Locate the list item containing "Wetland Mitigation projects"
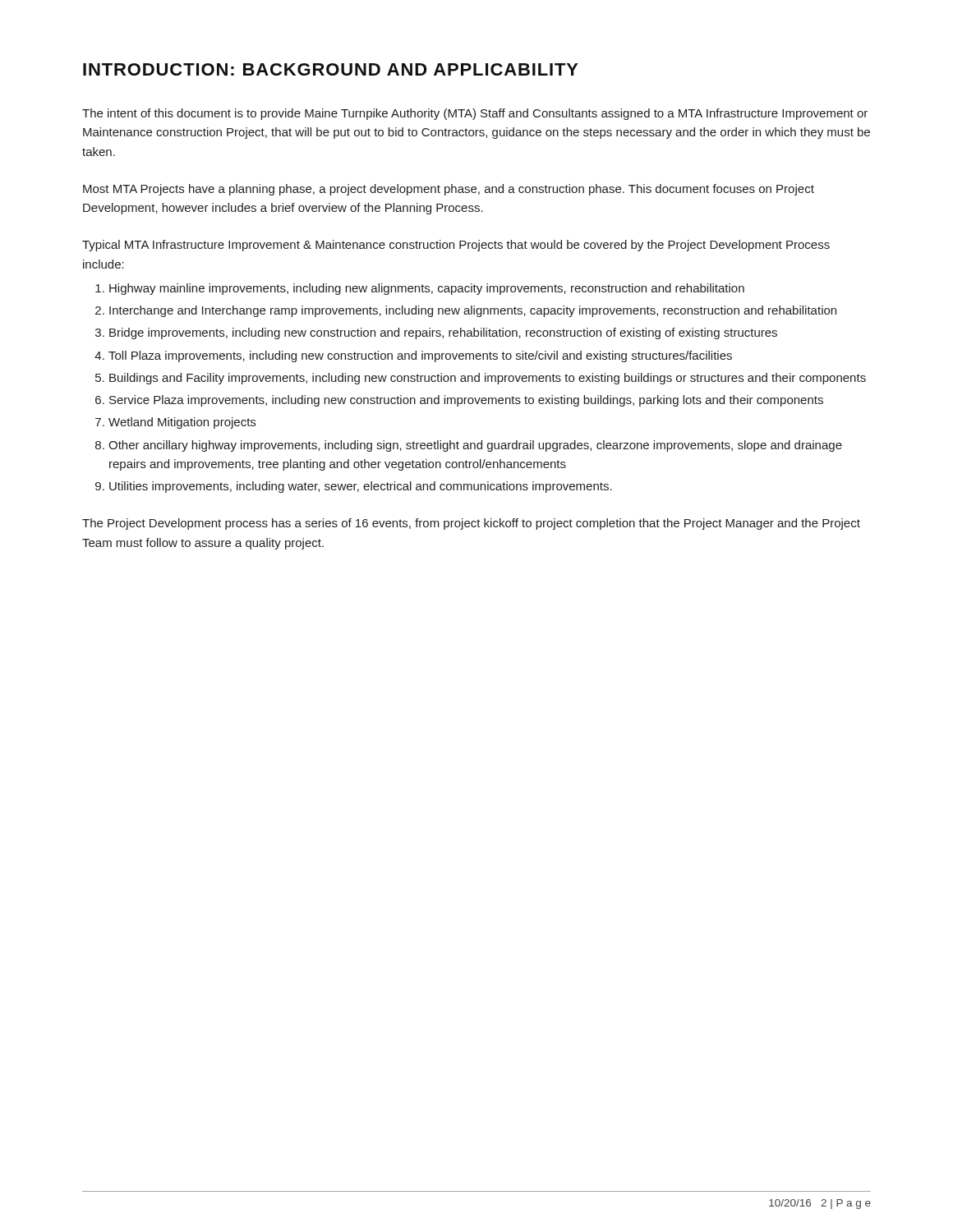Image resolution: width=953 pixels, height=1232 pixels. pyautogui.click(x=182, y=422)
